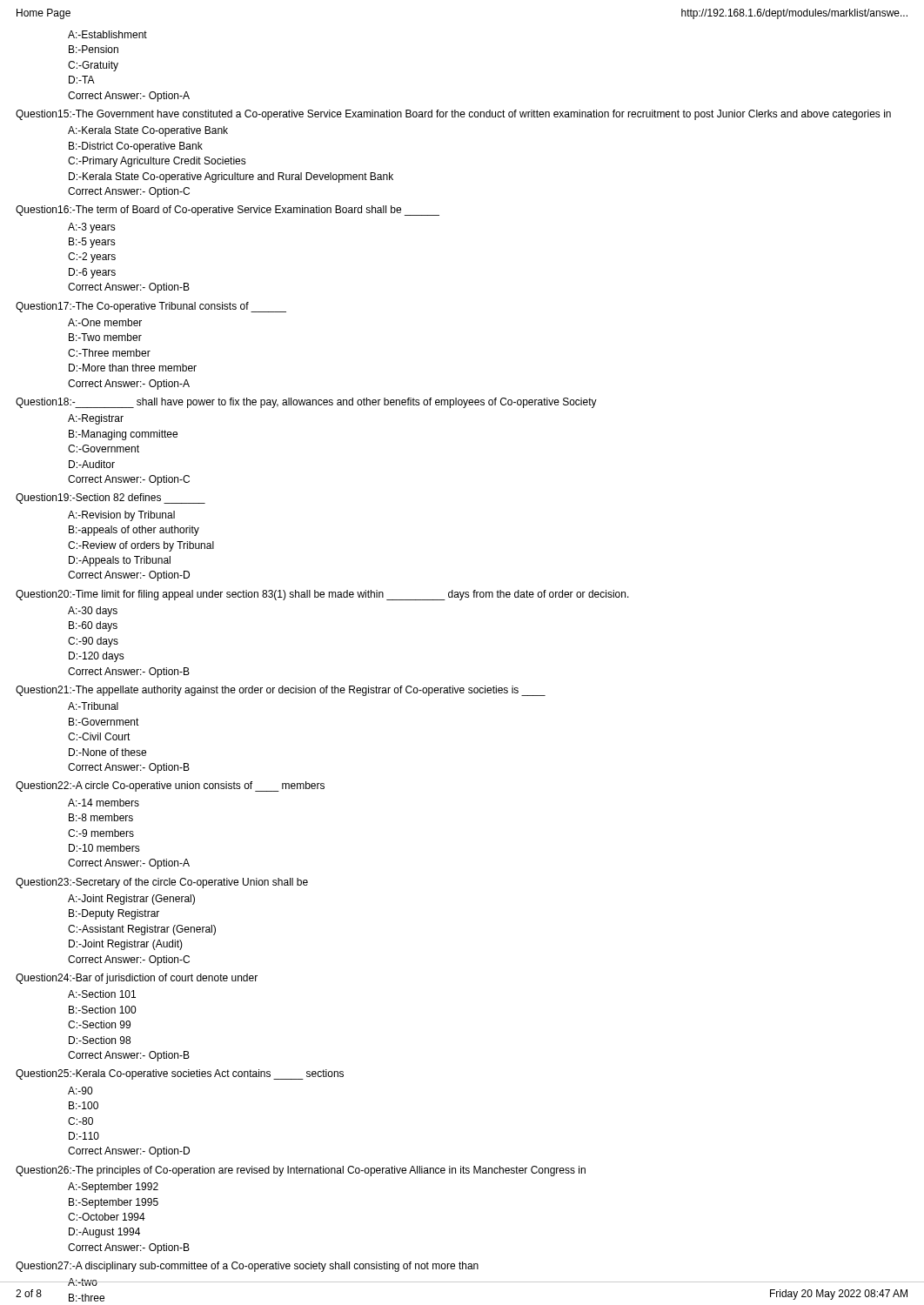Screen dimensions: 1305x924
Task: Point to the text block starting "C:-Review of orders by"
Action: [141, 545]
